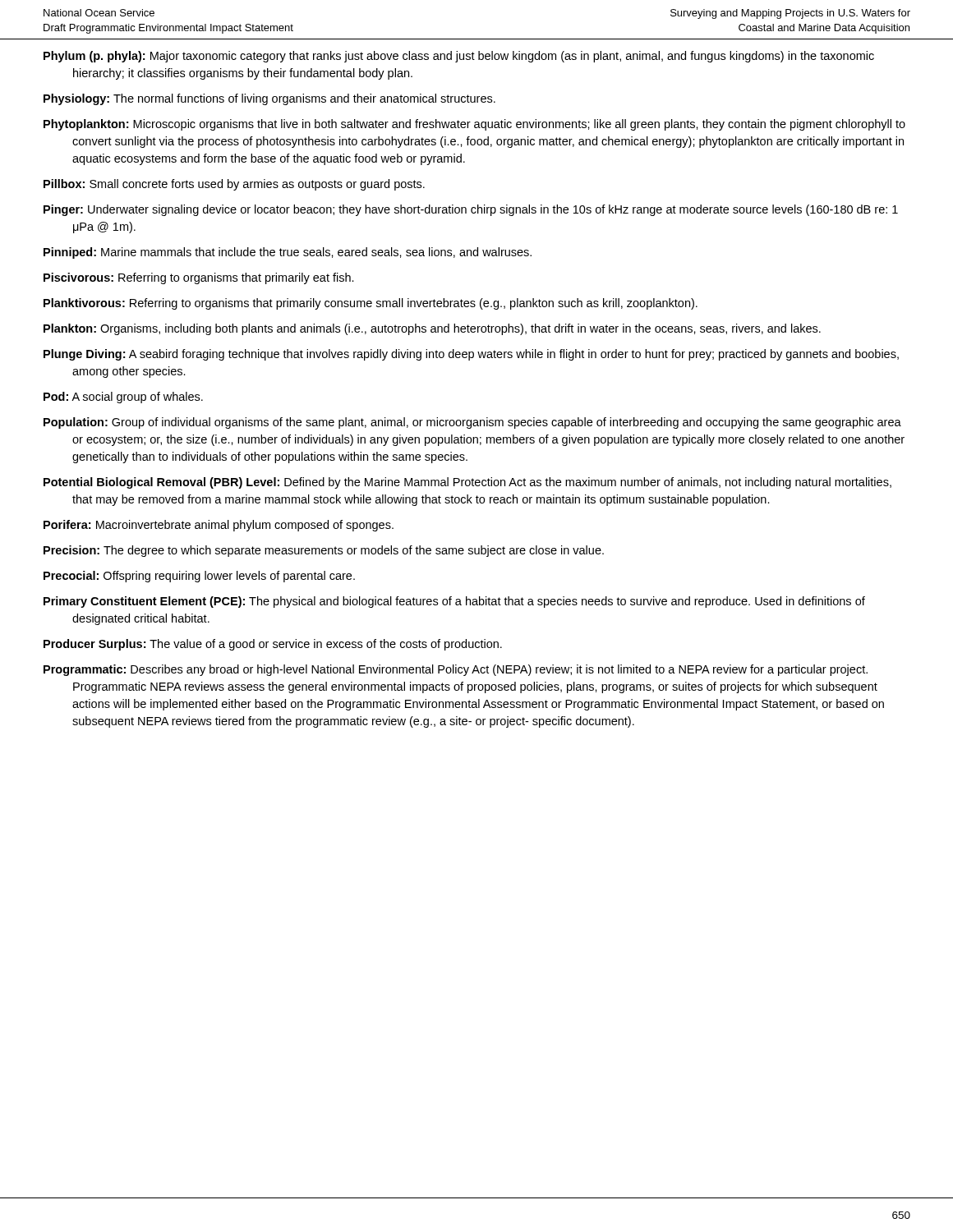
Task: Select the text block starting "Phytoplankton: Microscopic organisms that live in both"
Action: click(x=474, y=141)
